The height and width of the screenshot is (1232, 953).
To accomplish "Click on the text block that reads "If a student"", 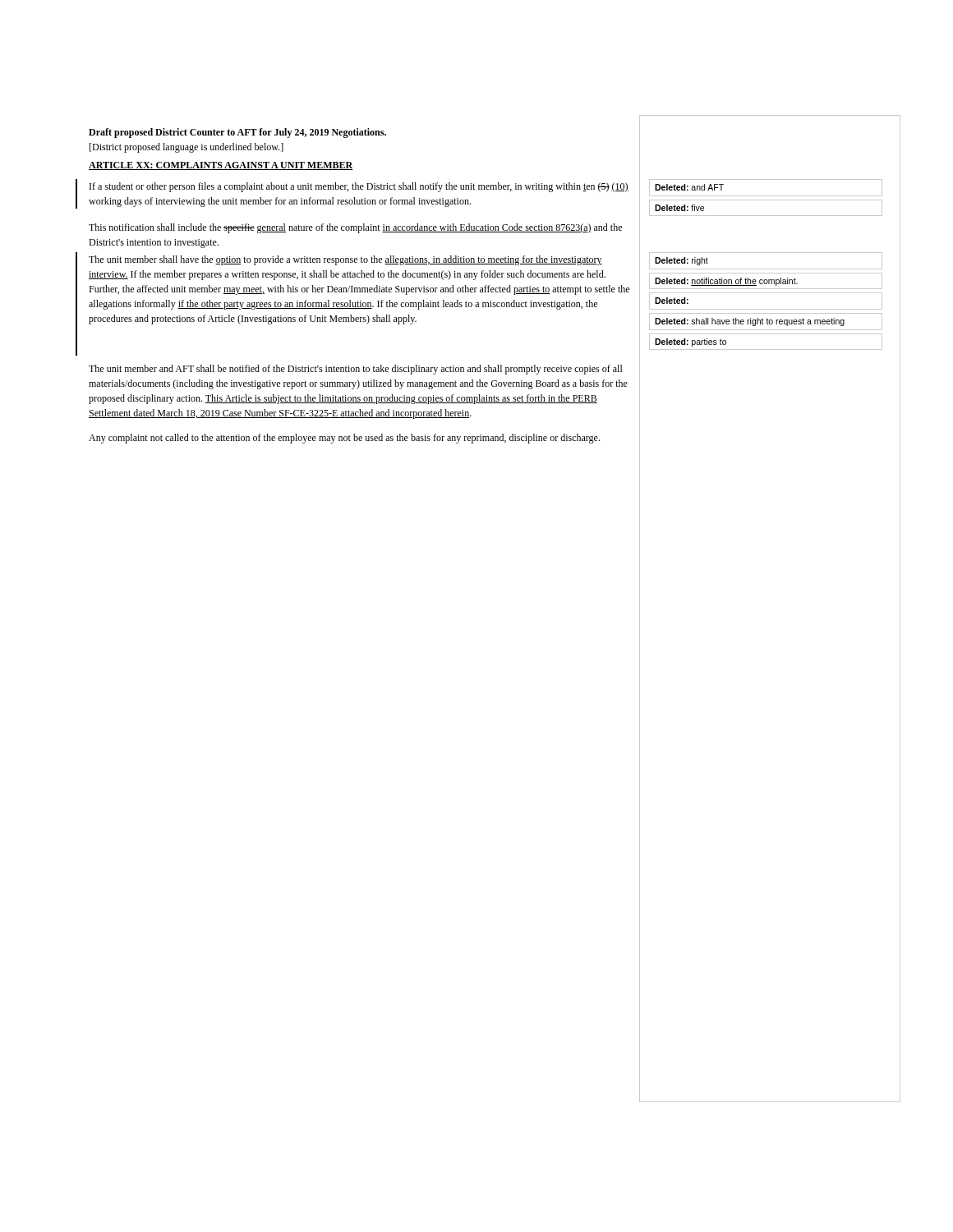I will pyautogui.click(x=360, y=194).
